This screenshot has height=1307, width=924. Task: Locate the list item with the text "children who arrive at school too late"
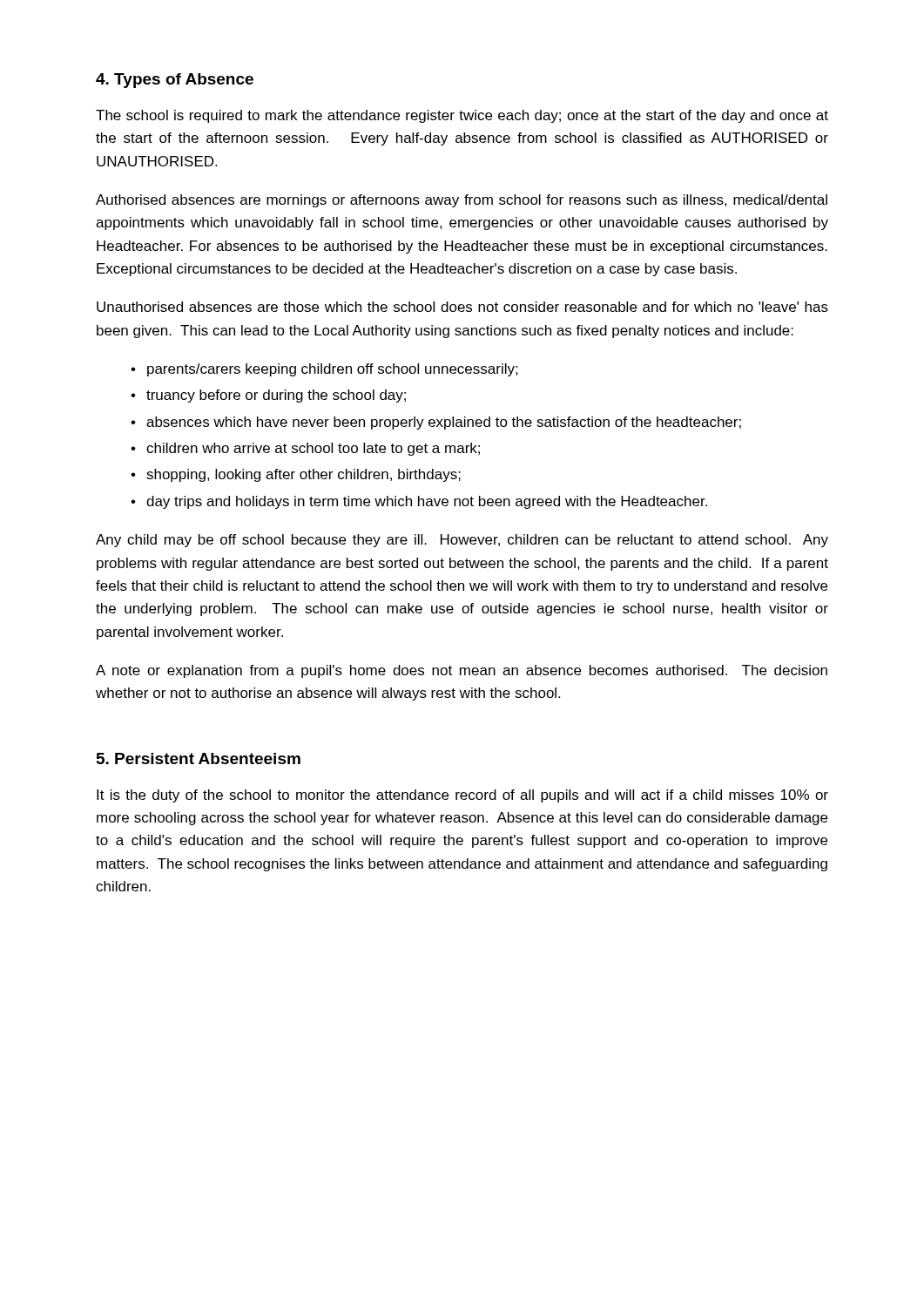[x=314, y=448]
